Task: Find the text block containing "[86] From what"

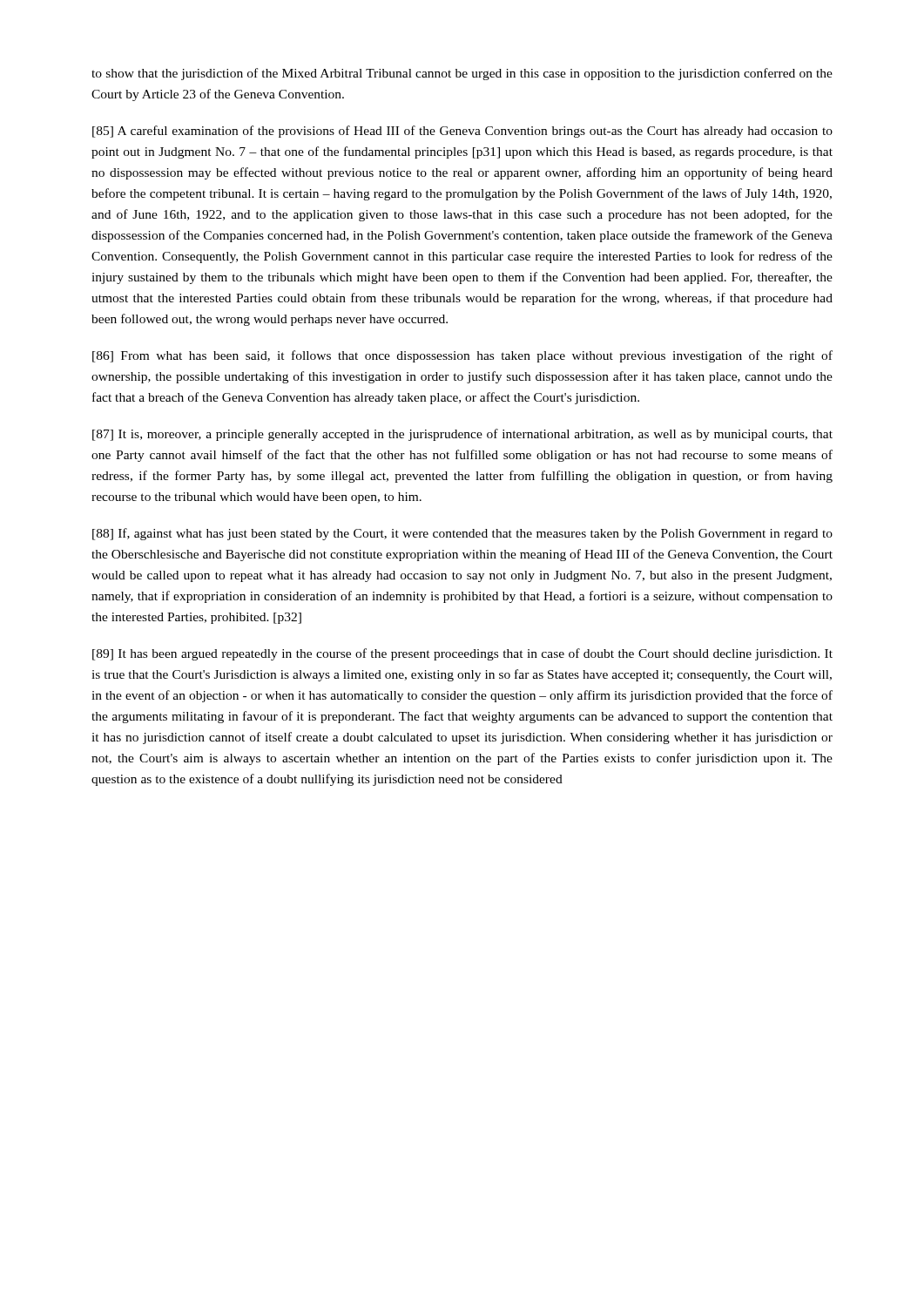Action: pyautogui.click(x=462, y=376)
